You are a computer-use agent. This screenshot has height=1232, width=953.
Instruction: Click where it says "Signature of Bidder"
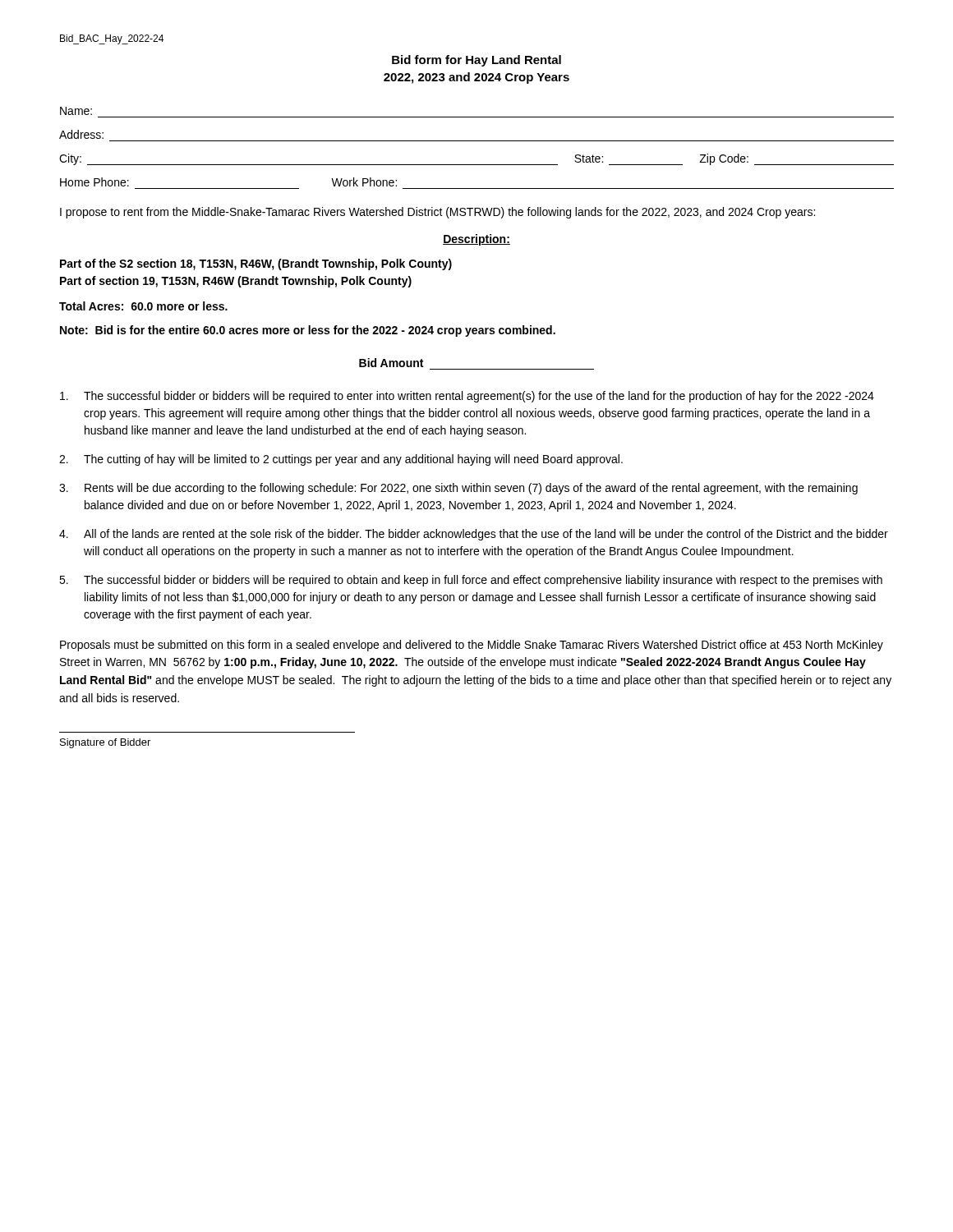click(x=105, y=742)
